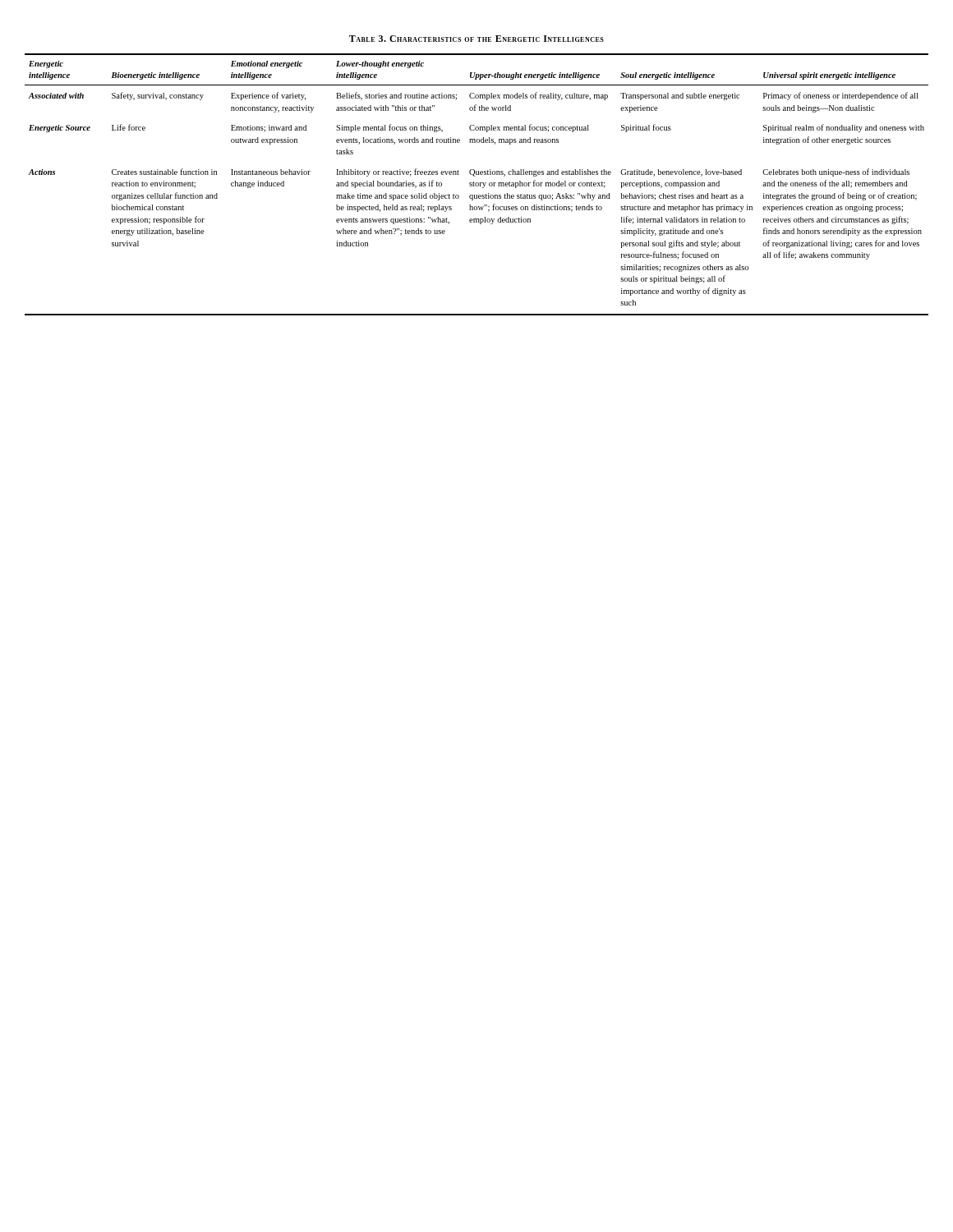Click a caption
Image resolution: width=953 pixels, height=1232 pixels.
476,39
